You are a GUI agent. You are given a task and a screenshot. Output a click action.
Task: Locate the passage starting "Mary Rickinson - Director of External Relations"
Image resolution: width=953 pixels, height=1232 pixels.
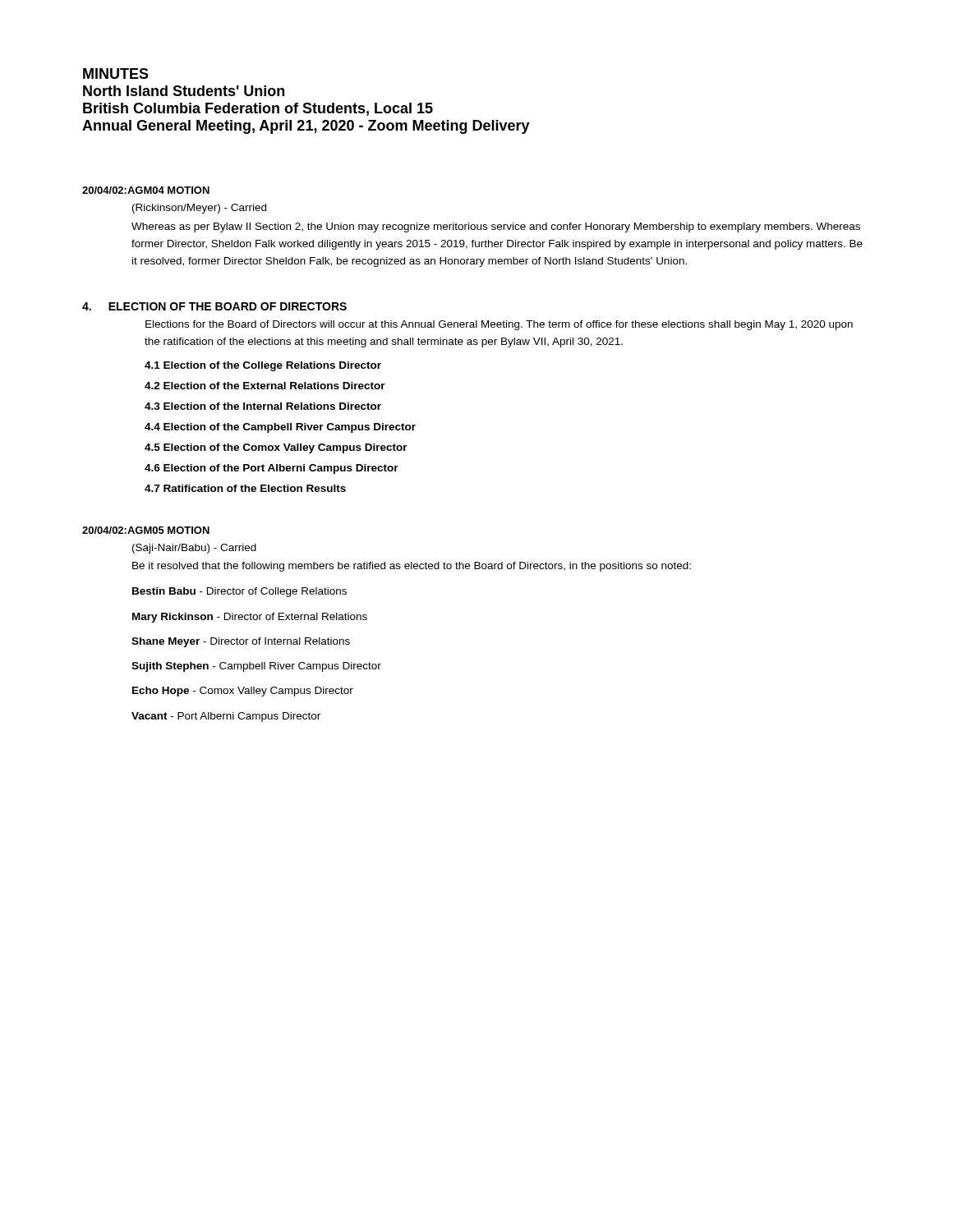pyautogui.click(x=249, y=616)
